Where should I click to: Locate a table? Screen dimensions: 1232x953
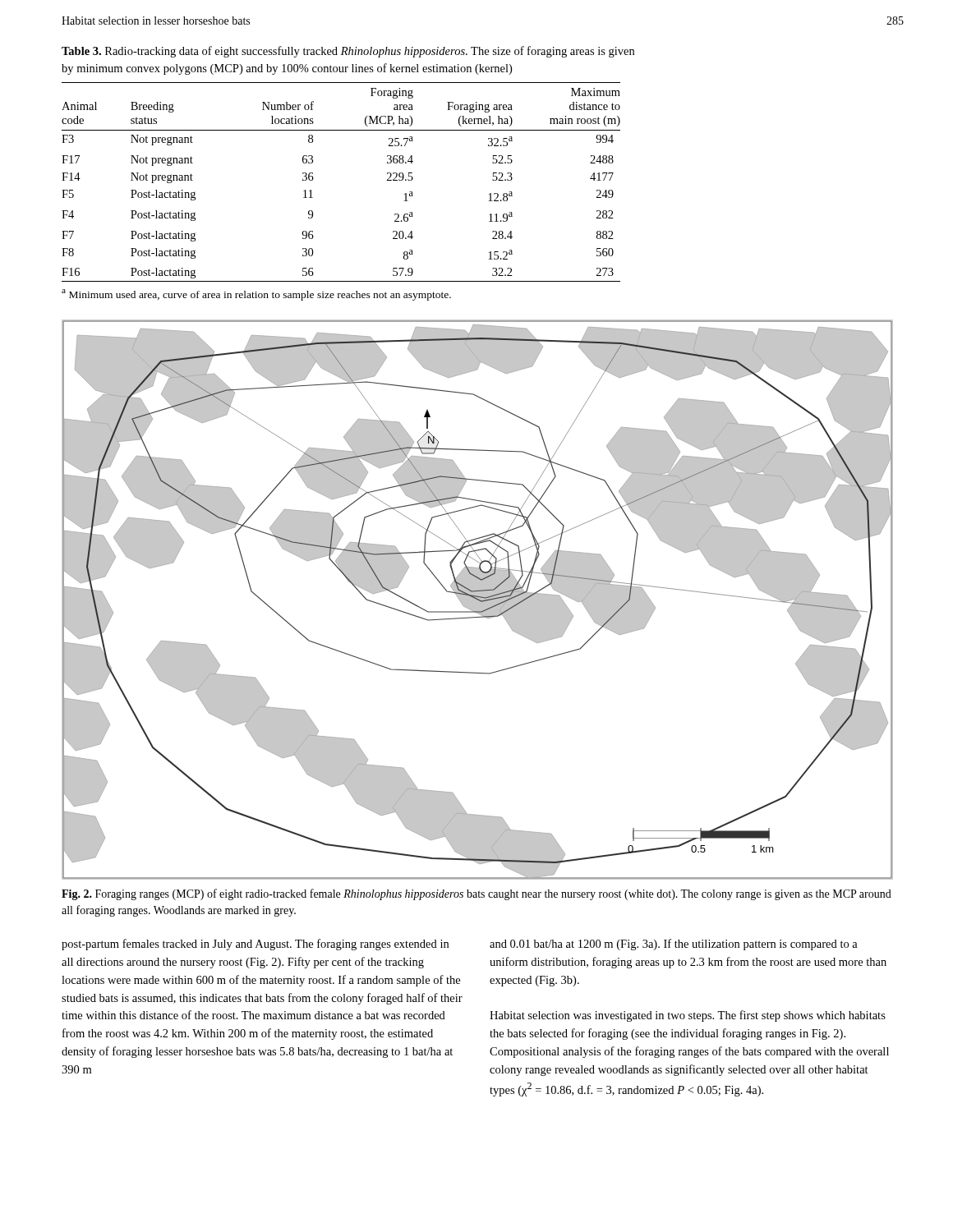476,182
